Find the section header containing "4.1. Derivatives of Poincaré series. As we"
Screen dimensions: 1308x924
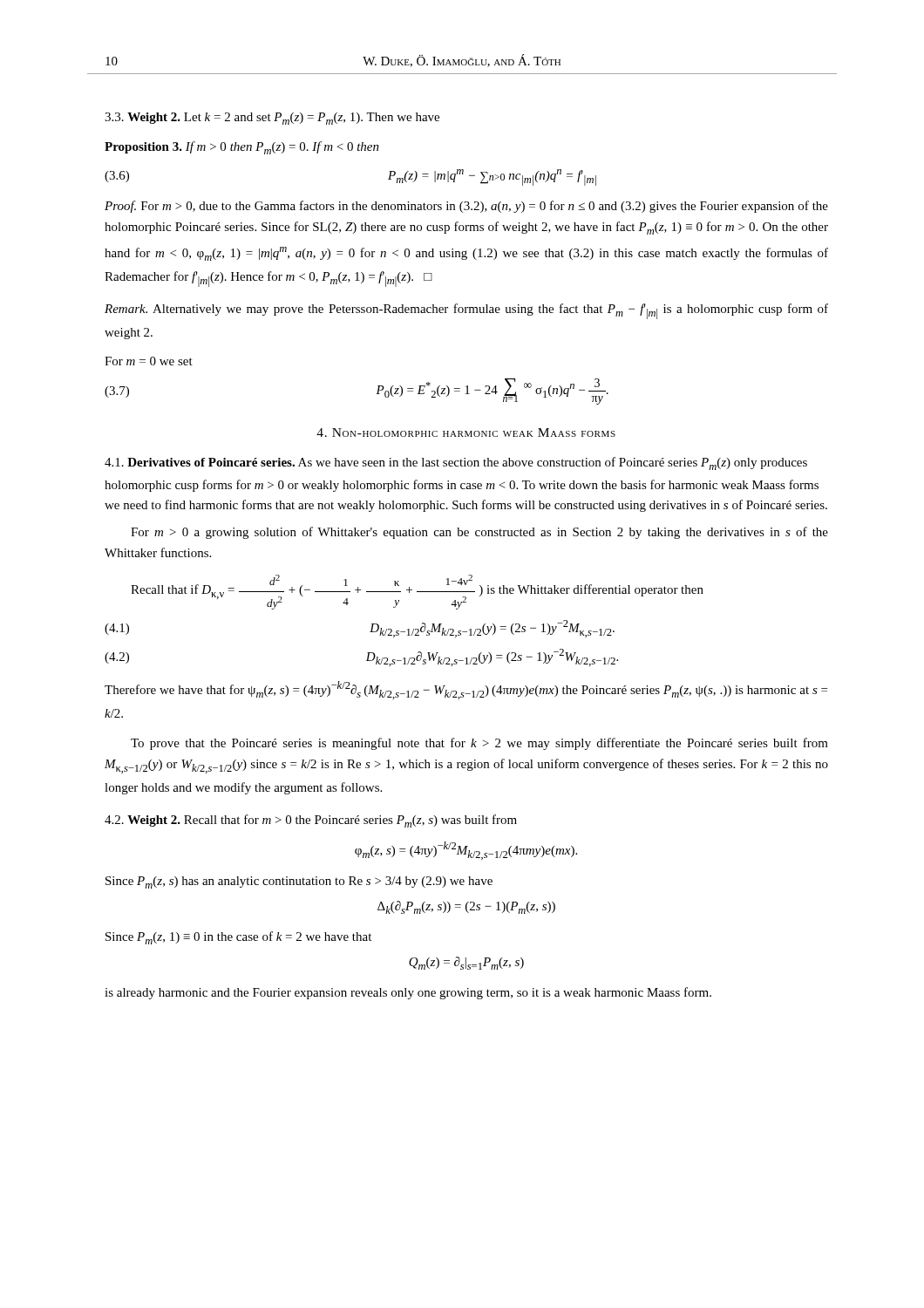tap(466, 484)
